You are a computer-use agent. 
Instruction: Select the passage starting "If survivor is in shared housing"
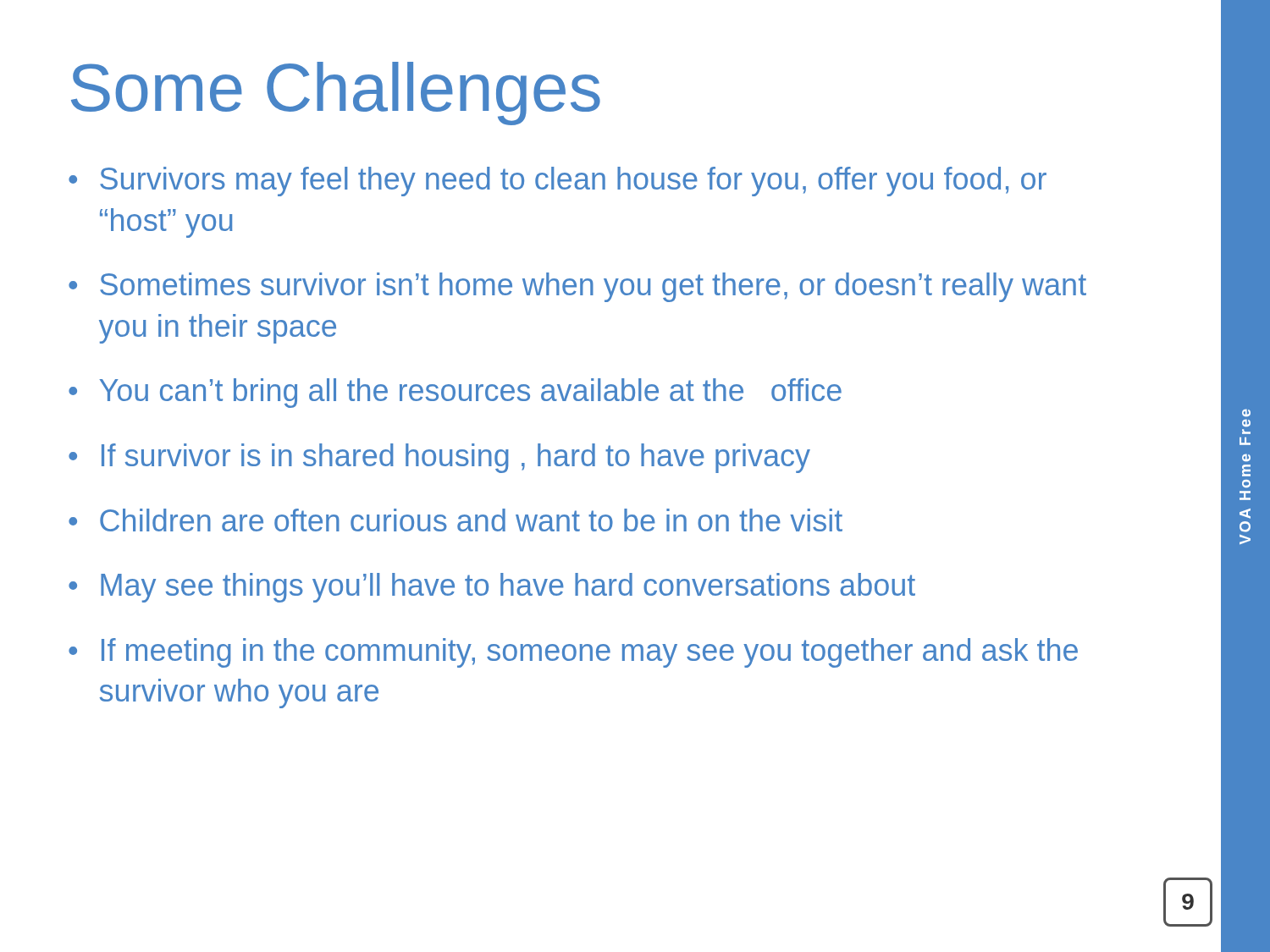pyautogui.click(x=612, y=456)
